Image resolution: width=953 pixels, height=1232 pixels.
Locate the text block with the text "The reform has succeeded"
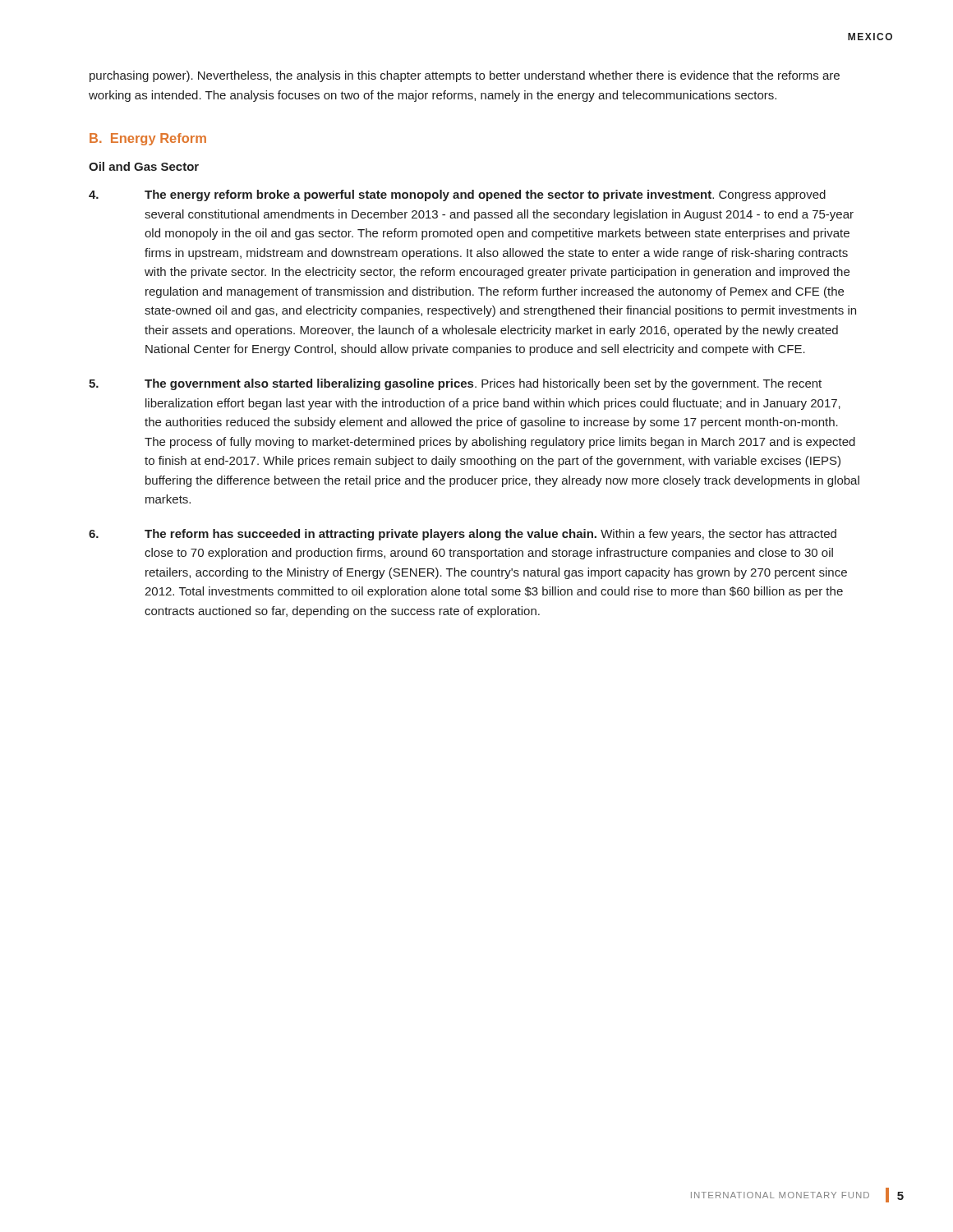pos(475,572)
